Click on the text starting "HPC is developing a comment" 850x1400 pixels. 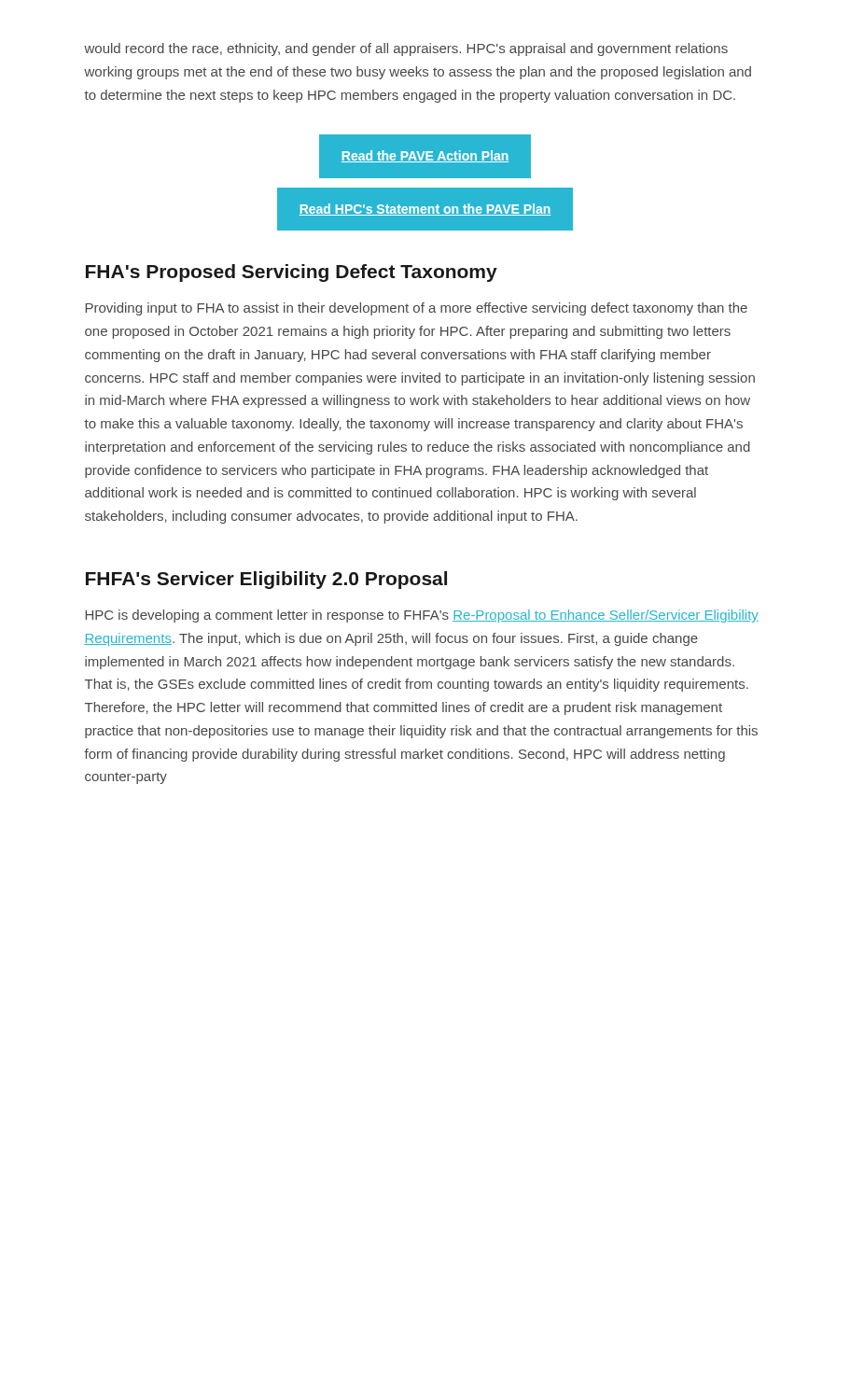point(421,696)
